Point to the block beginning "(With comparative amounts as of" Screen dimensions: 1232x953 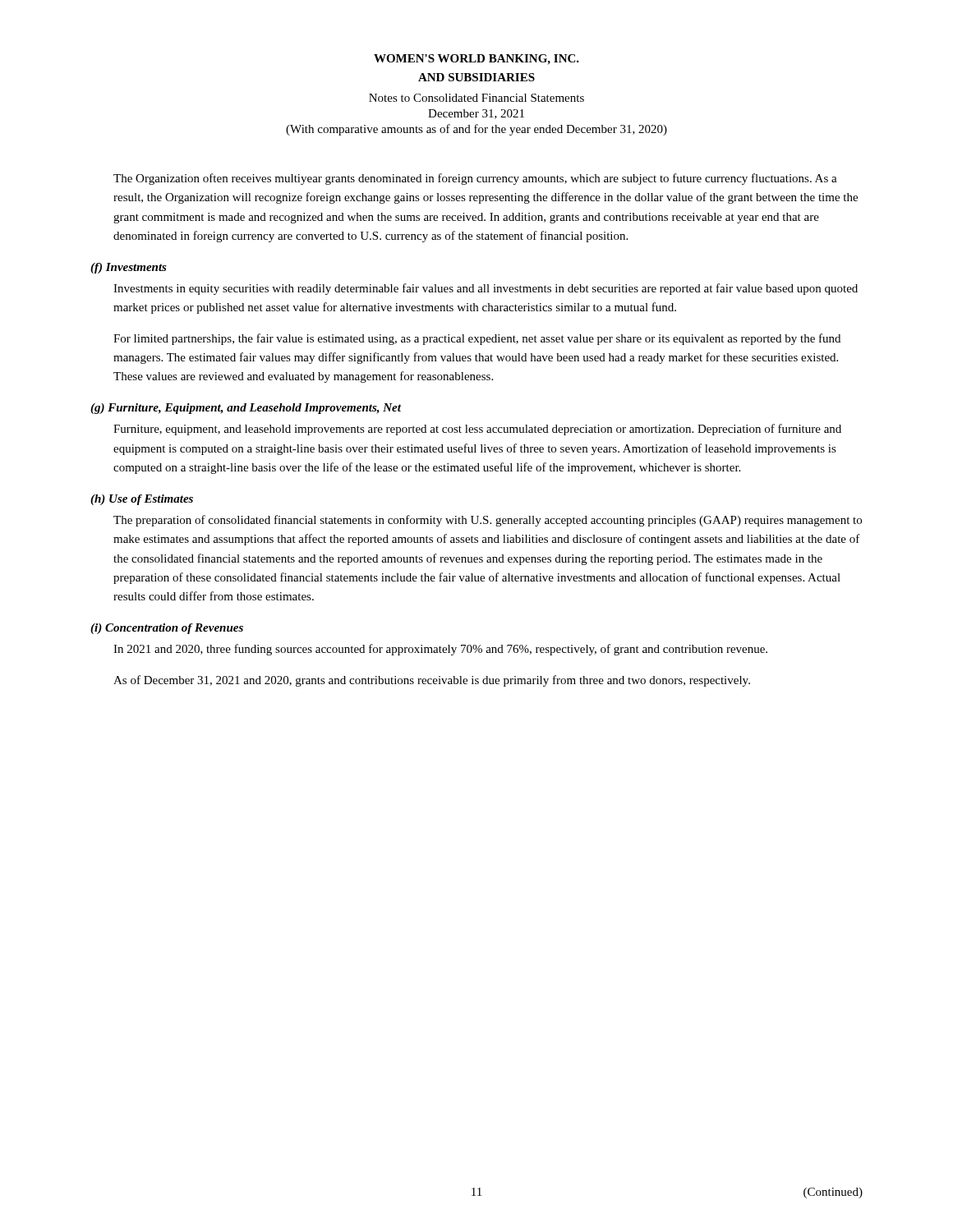476,129
